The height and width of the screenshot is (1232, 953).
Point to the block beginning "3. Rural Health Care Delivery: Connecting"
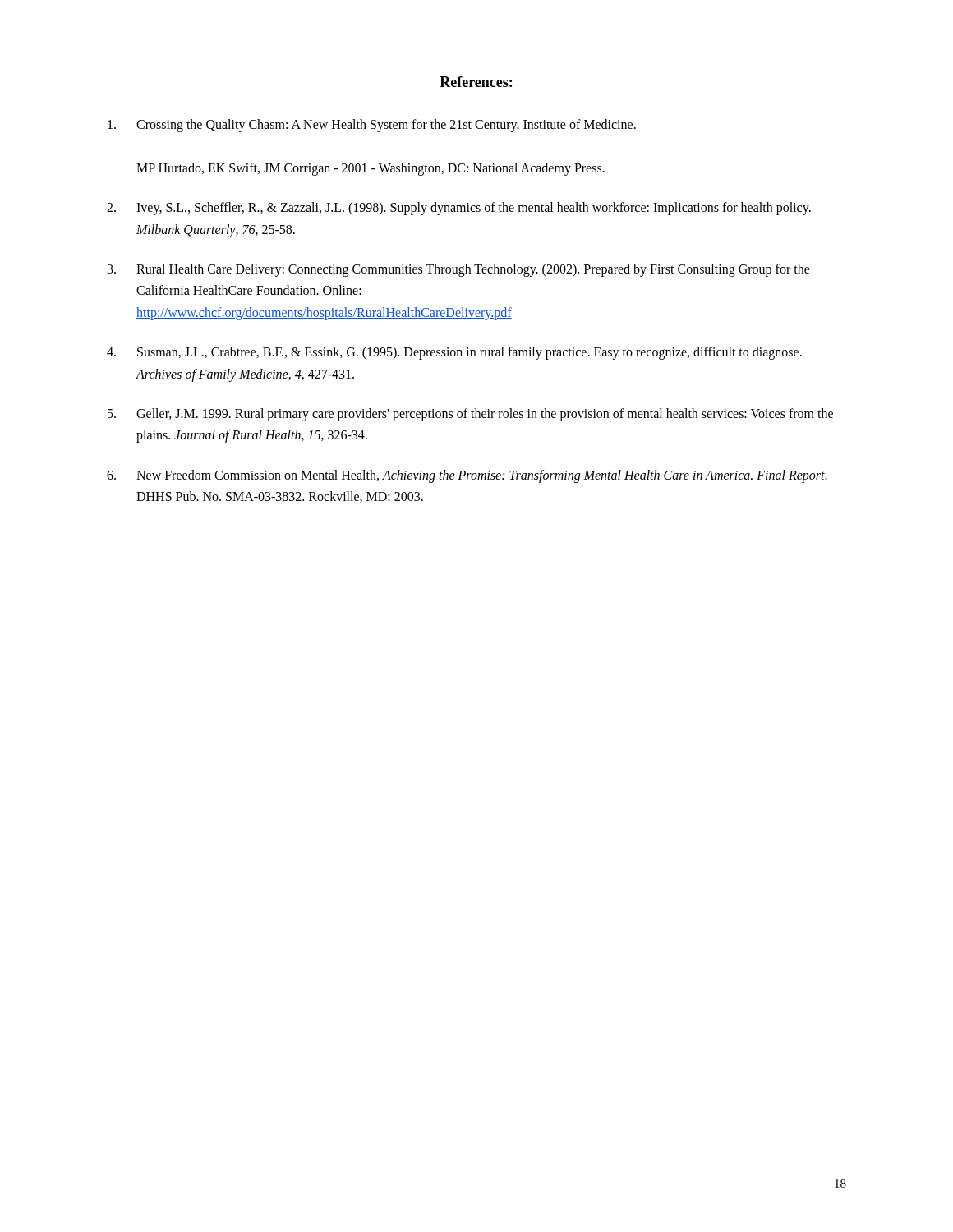click(459, 270)
